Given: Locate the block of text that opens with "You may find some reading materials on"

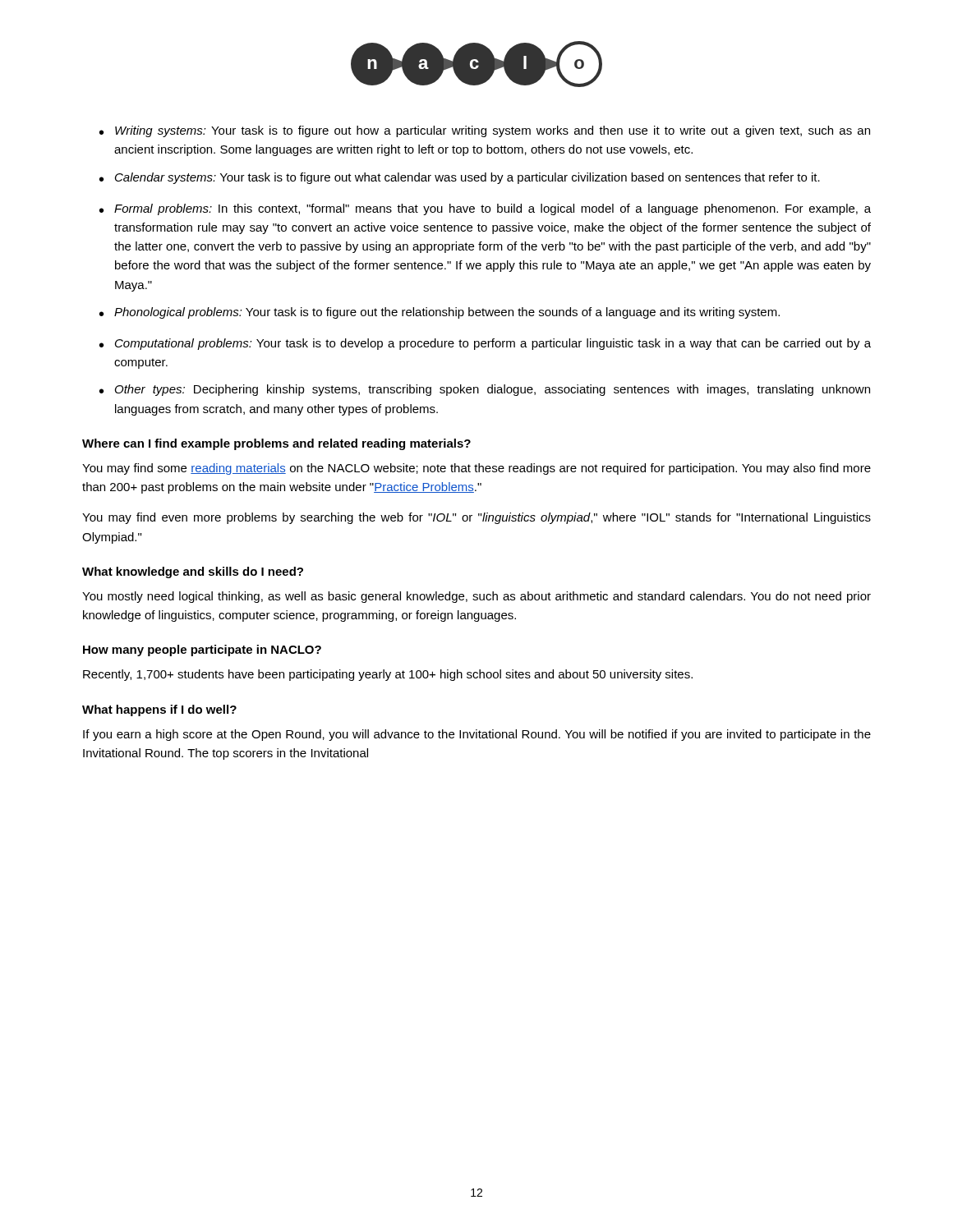Looking at the screenshot, I should (x=476, y=477).
